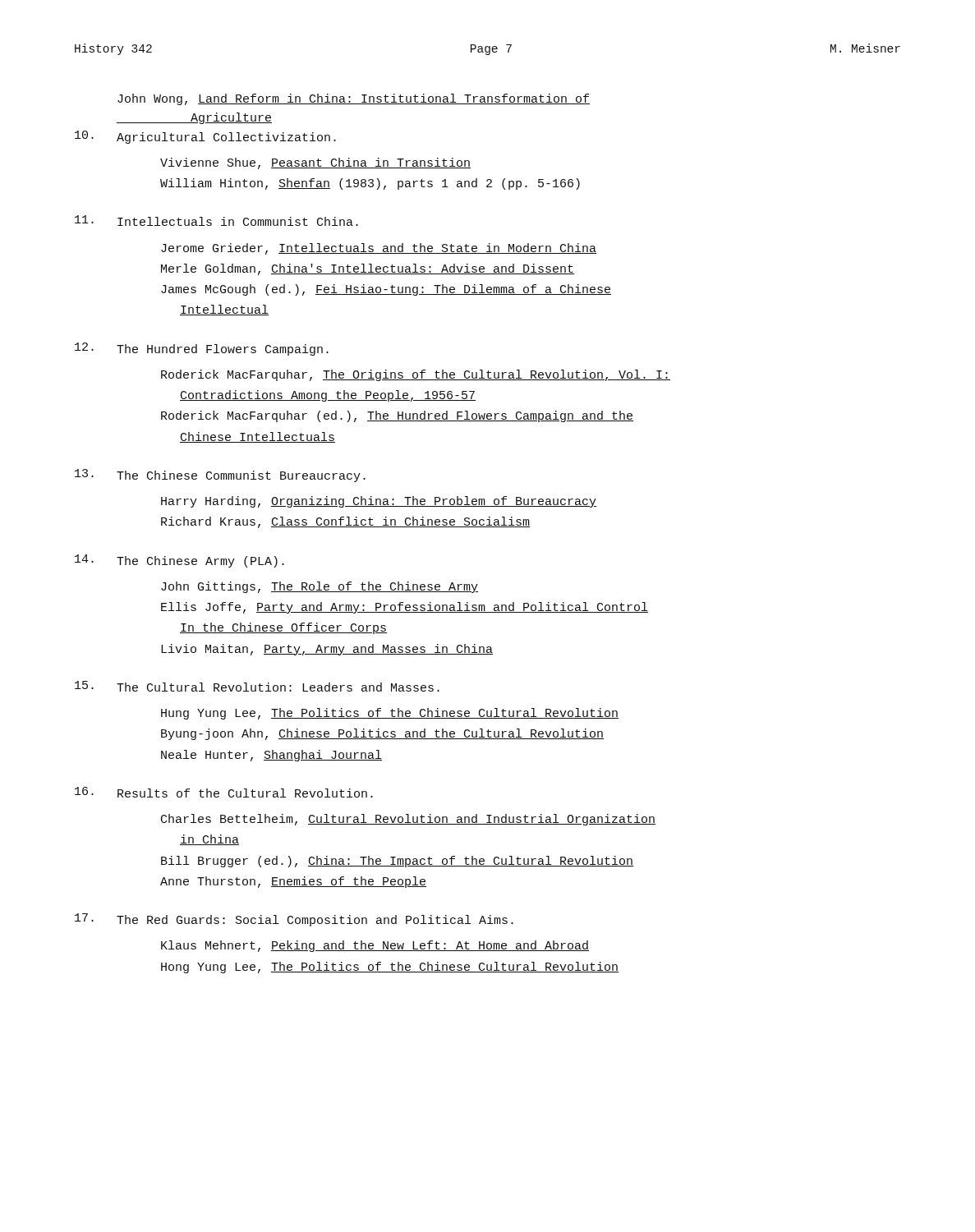Screen dimensions: 1232x975
Task: Where is the passage that starts "10. Agricultural Collectivization. Vivienne Shue, Peasant"?
Action: pyautogui.click(x=205, y=137)
